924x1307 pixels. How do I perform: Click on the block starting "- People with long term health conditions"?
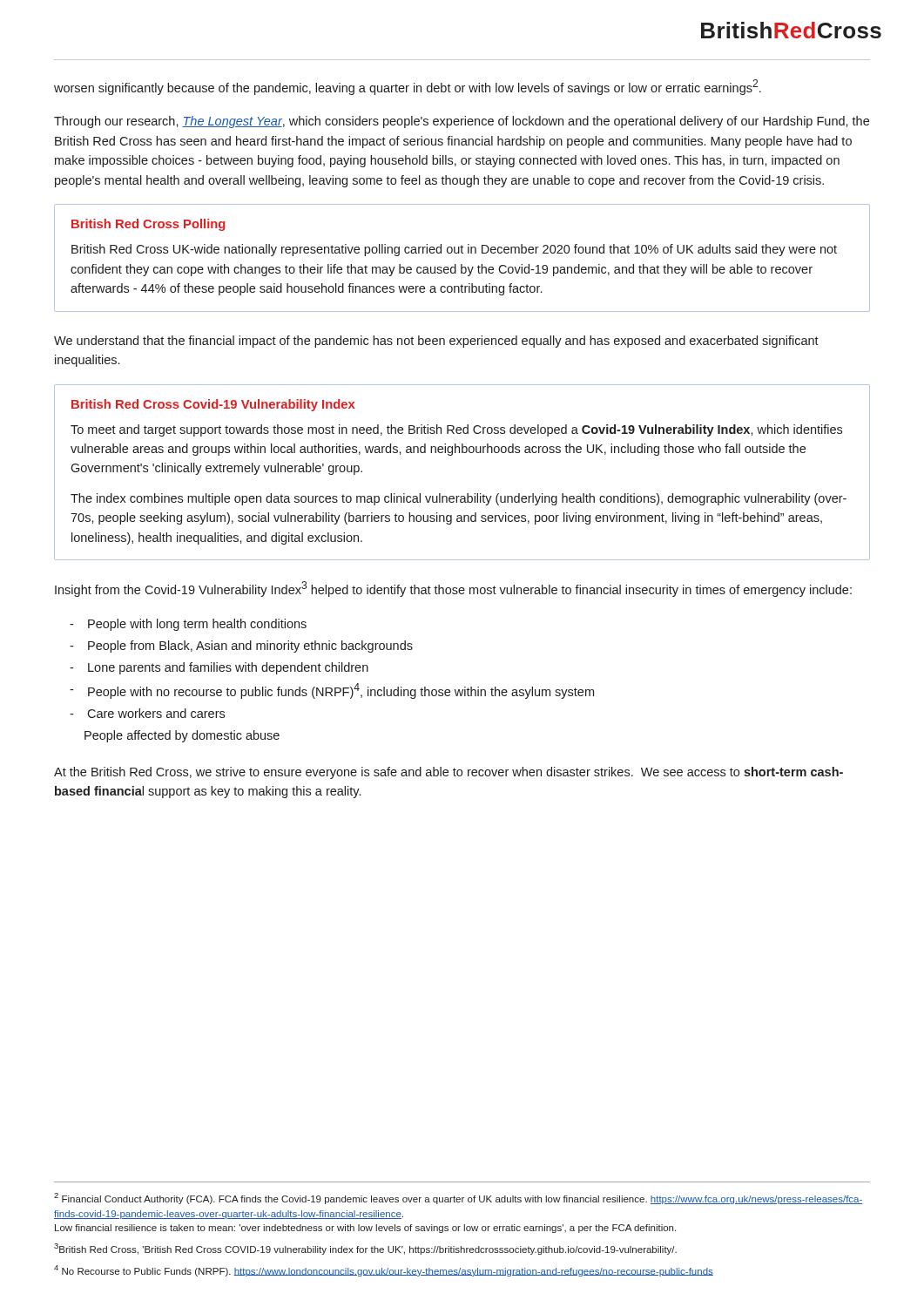[188, 624]
